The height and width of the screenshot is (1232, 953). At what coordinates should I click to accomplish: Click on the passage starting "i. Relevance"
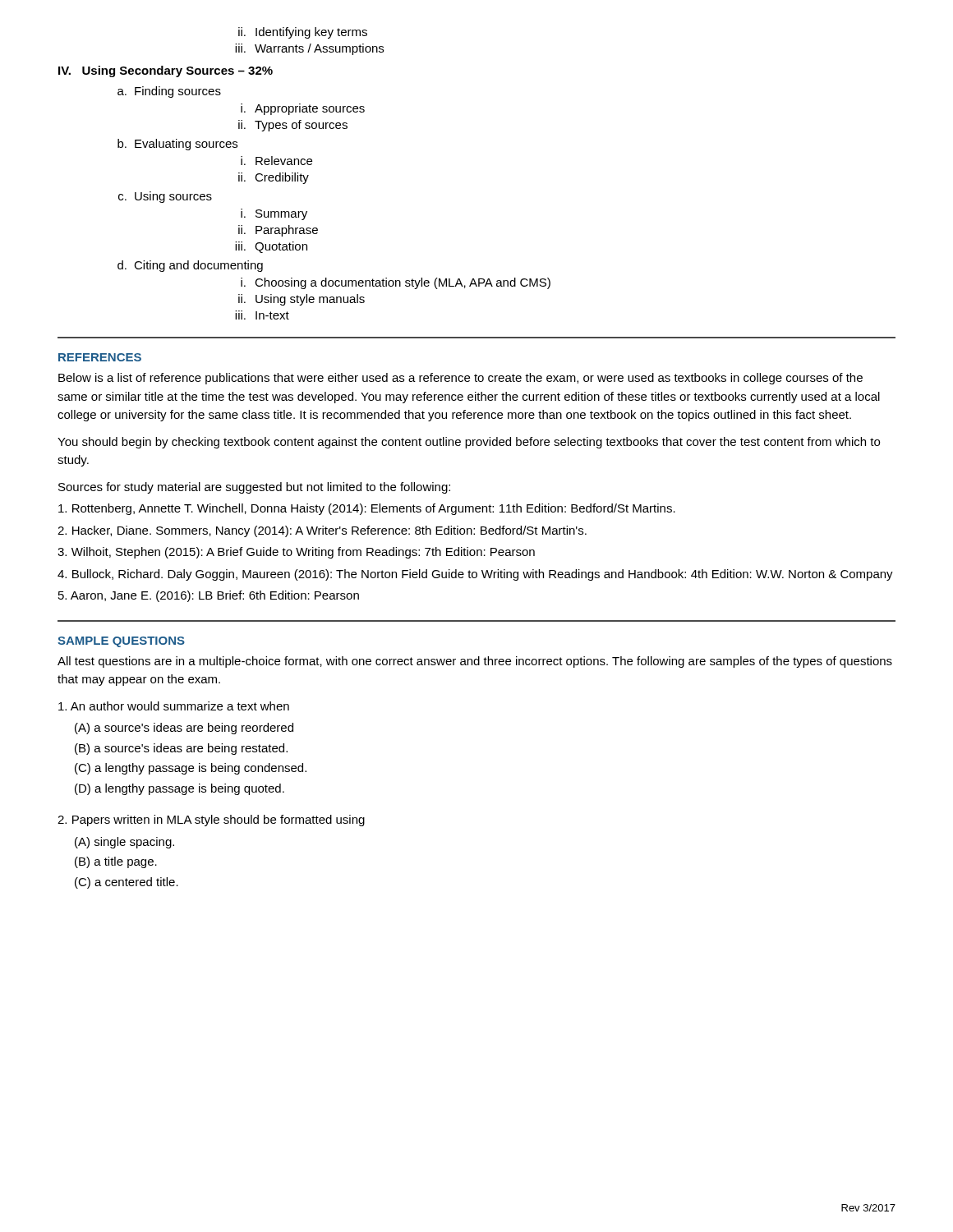coord(267,161)
